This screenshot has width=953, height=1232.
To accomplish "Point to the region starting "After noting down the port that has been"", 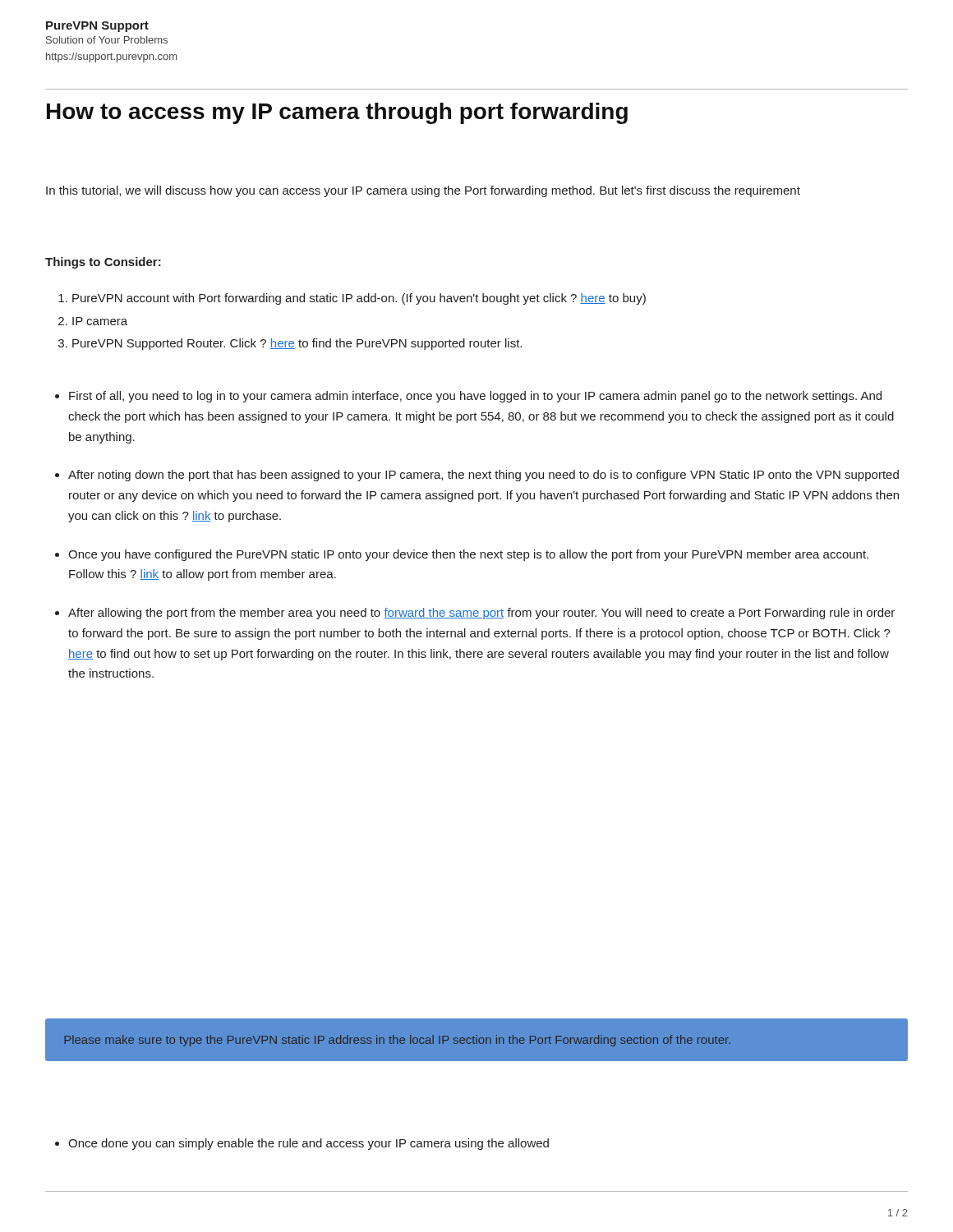I will [484, 495].
